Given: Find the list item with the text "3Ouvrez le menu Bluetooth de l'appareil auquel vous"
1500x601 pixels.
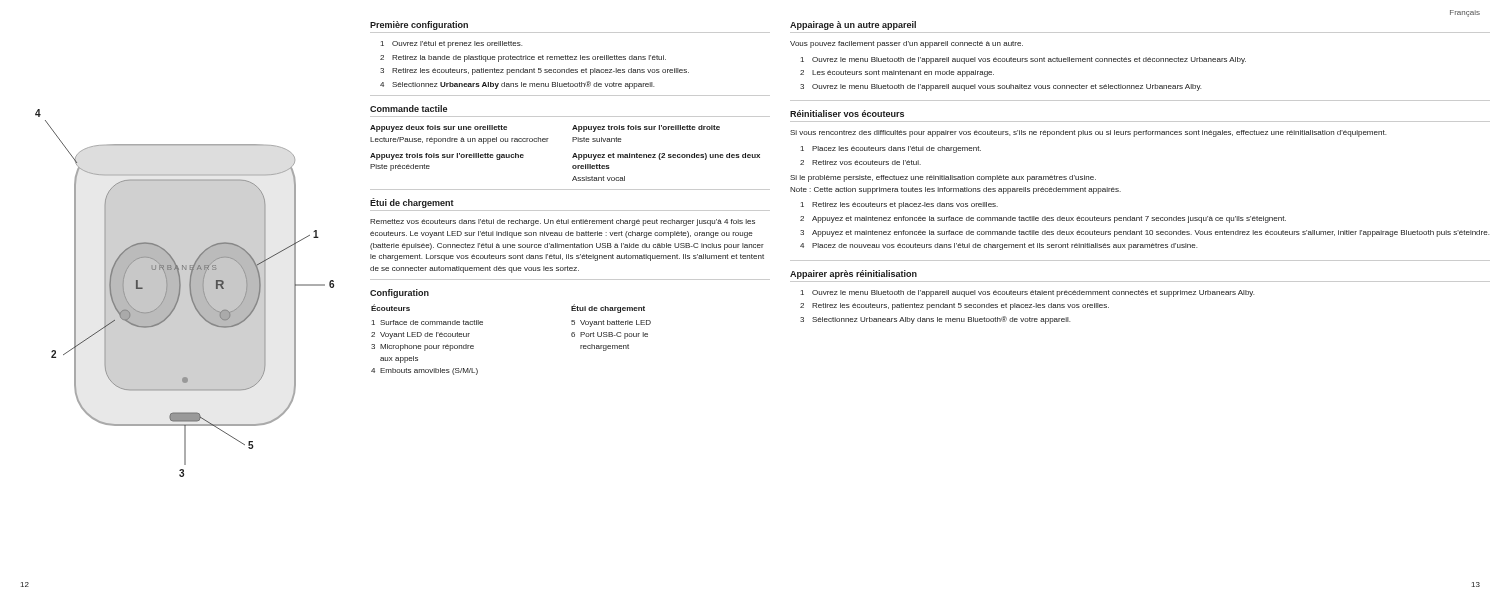Looking at the screenshot, I should pyautogui.click(x=1145, y=87).
